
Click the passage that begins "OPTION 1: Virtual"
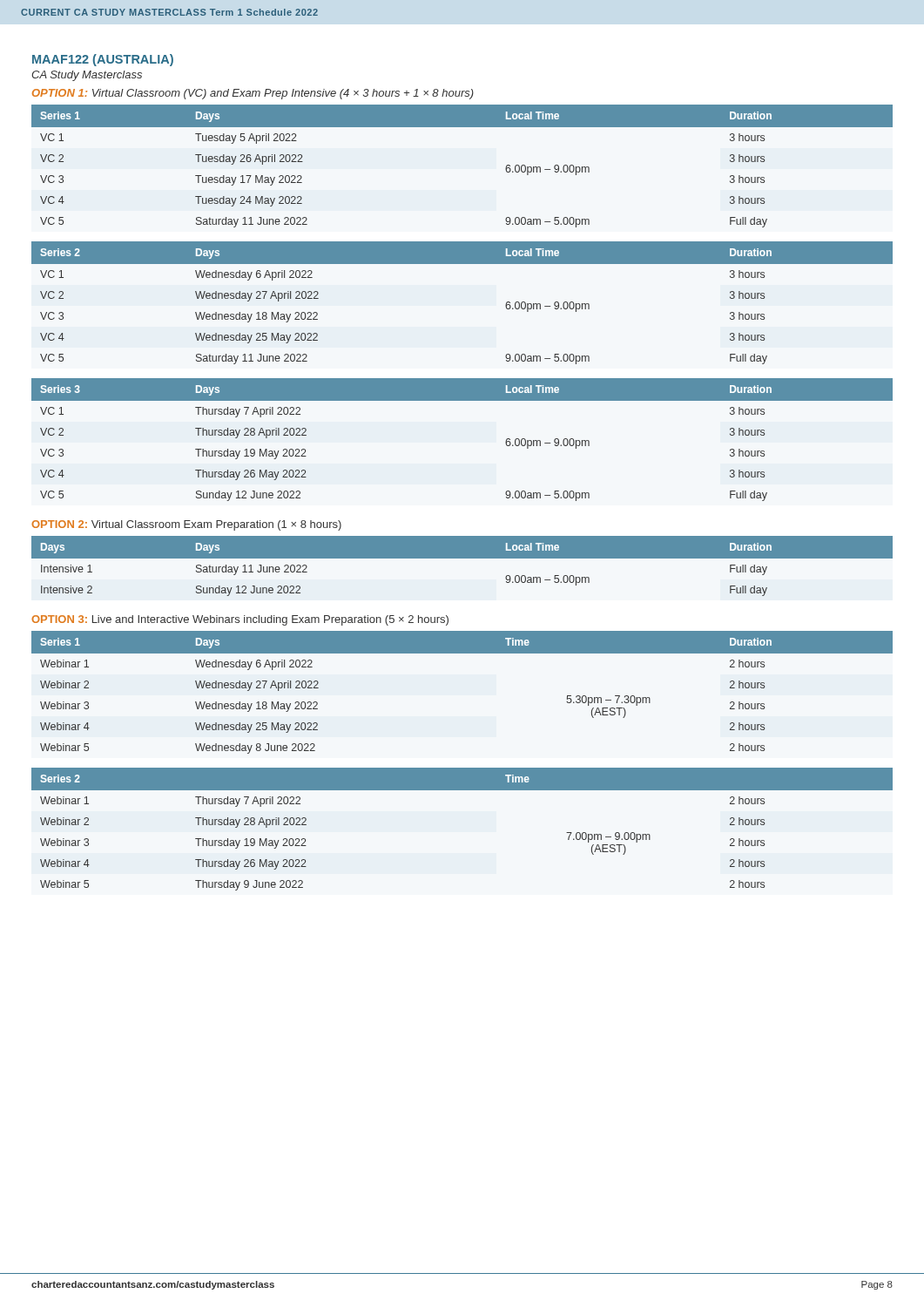coord(253,93)
